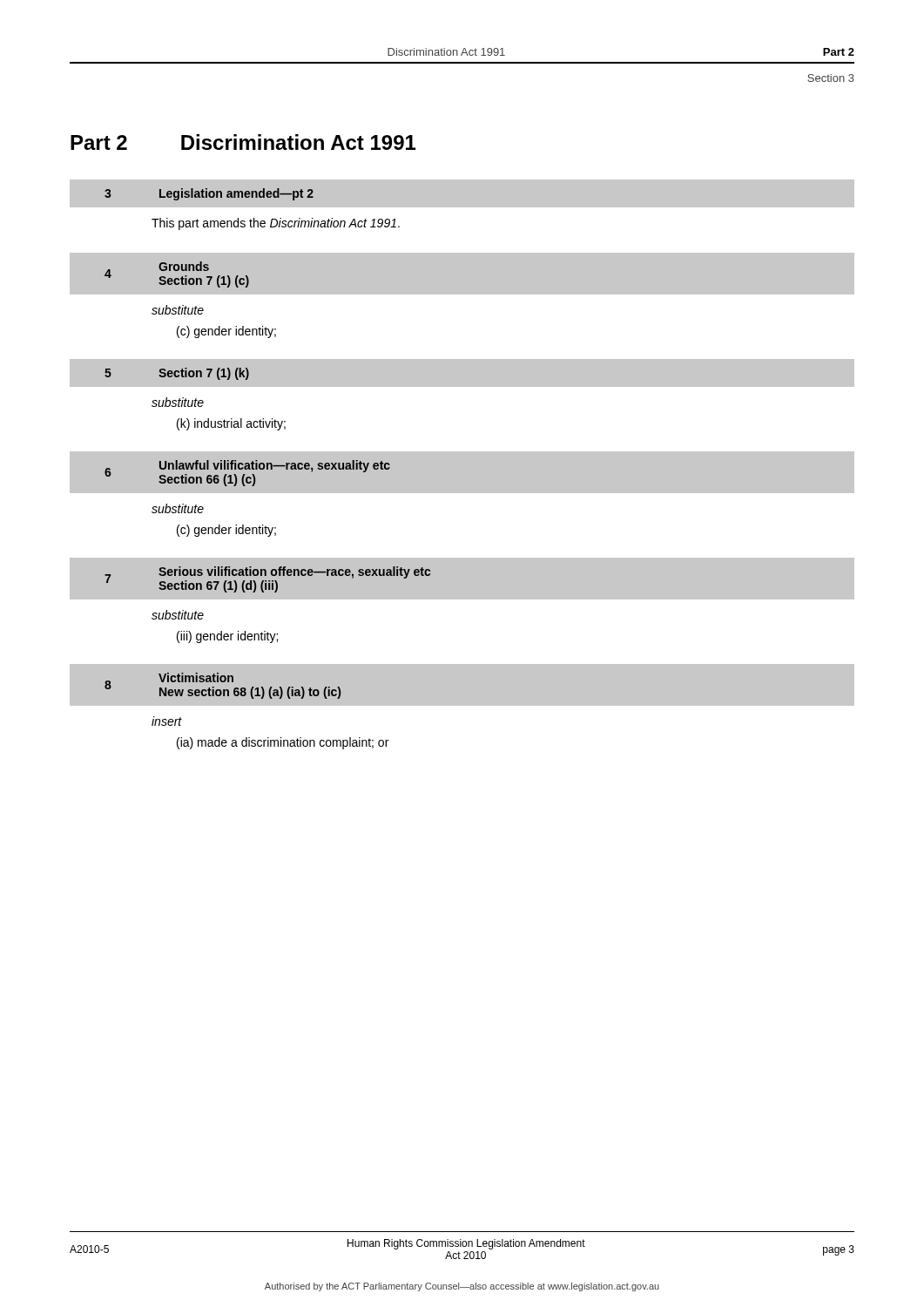Point to "(iii) gender identity;"
The width and height of the screenshot is (924, 1307).
click(x=227, y=636)
